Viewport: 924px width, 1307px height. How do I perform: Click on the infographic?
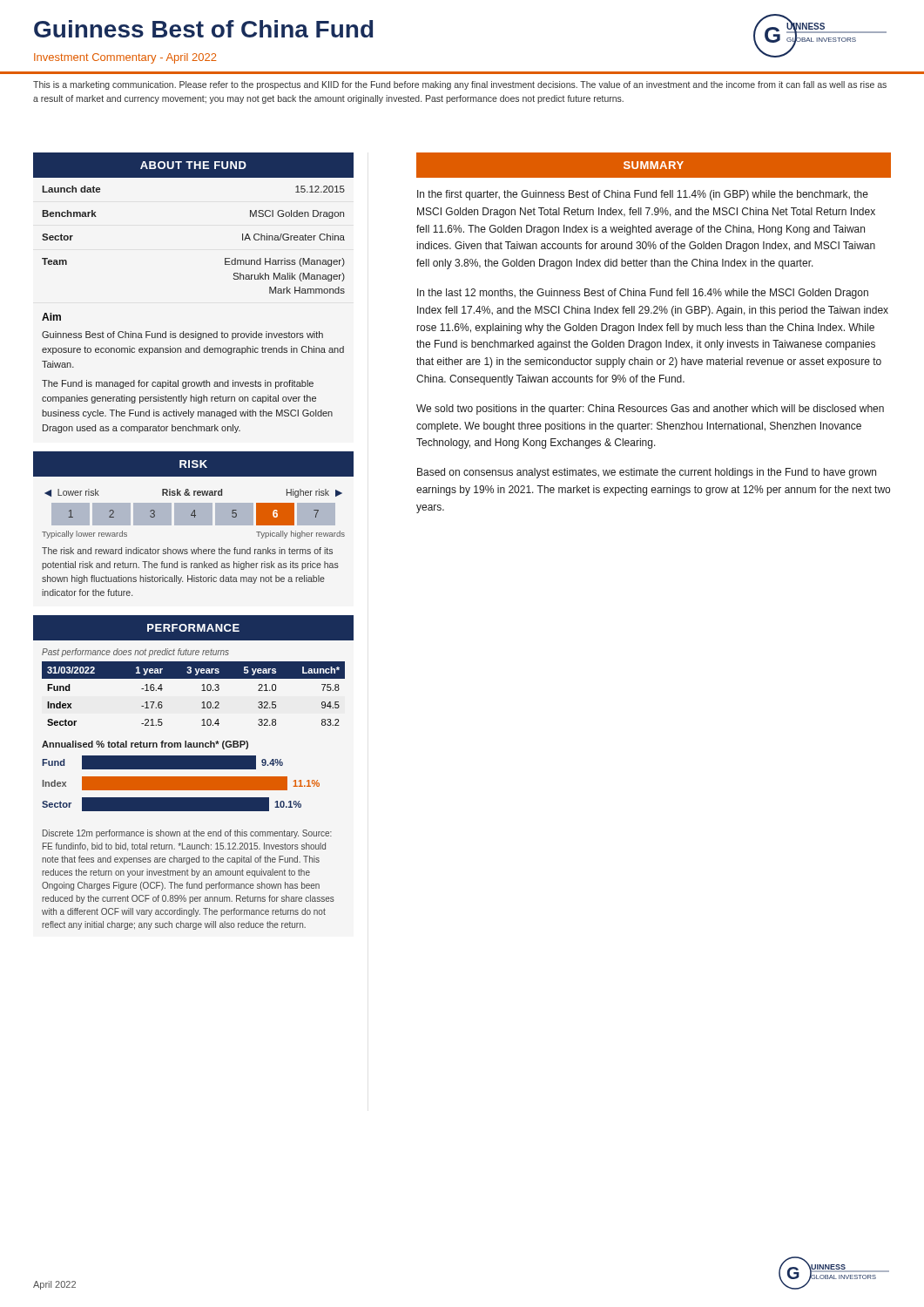pyautogui.click(x=193, y=512)
